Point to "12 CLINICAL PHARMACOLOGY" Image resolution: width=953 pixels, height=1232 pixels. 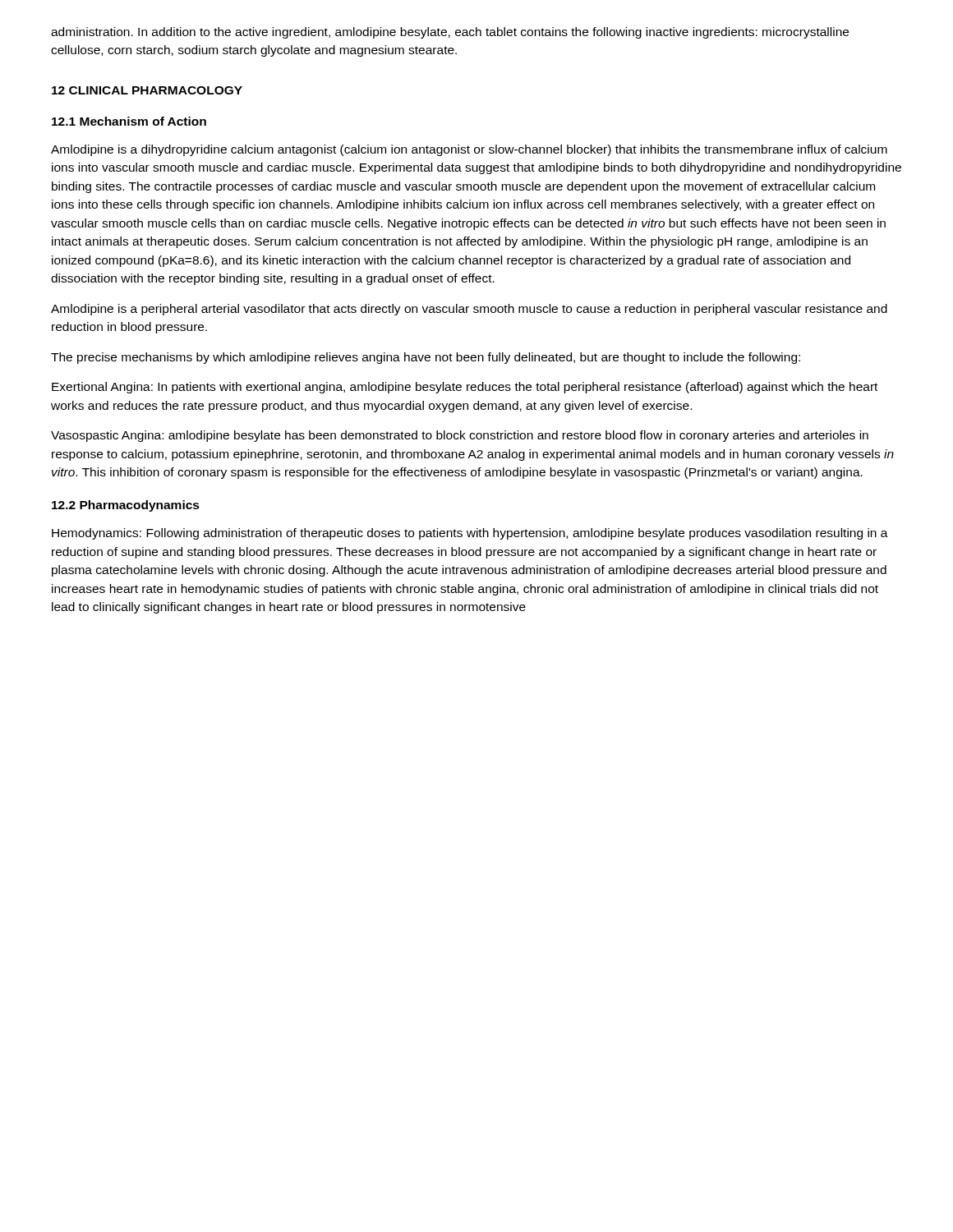pyautogui.click(x=147, y=90)
